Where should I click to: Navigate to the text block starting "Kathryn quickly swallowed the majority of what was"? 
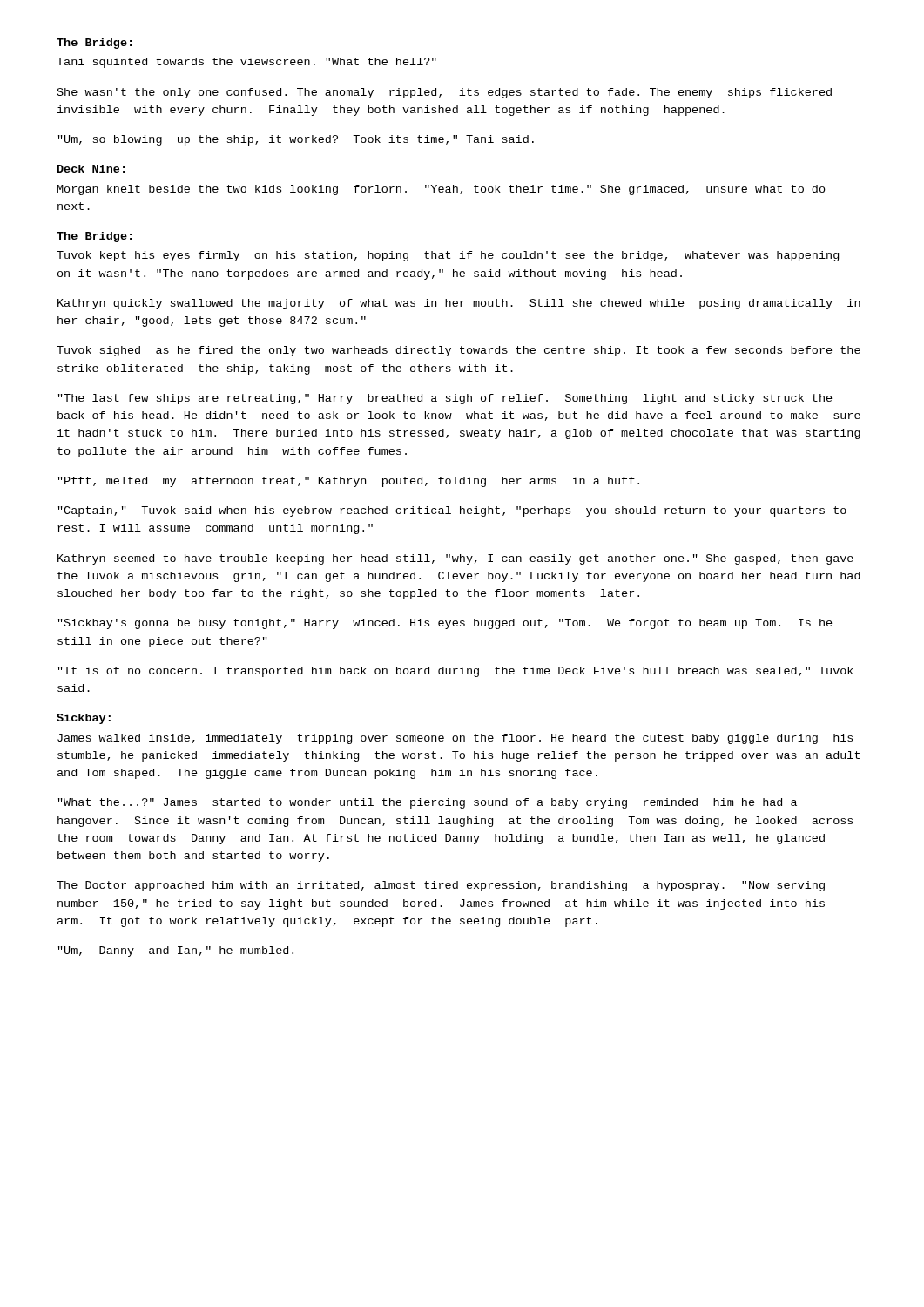point(459,312)
